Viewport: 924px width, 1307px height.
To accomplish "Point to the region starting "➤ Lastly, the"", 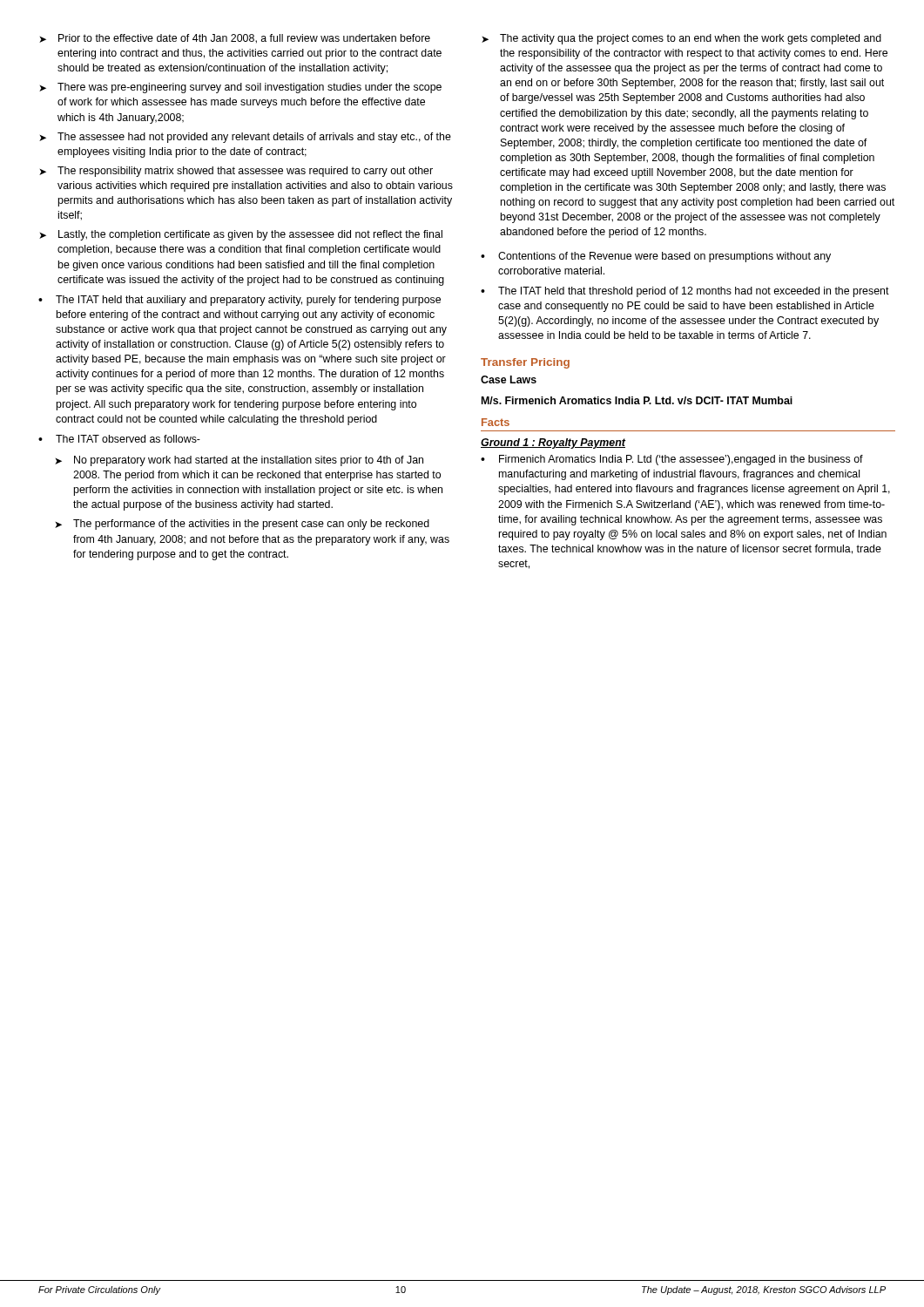I will pyautogui.click(x=246, y=257).
